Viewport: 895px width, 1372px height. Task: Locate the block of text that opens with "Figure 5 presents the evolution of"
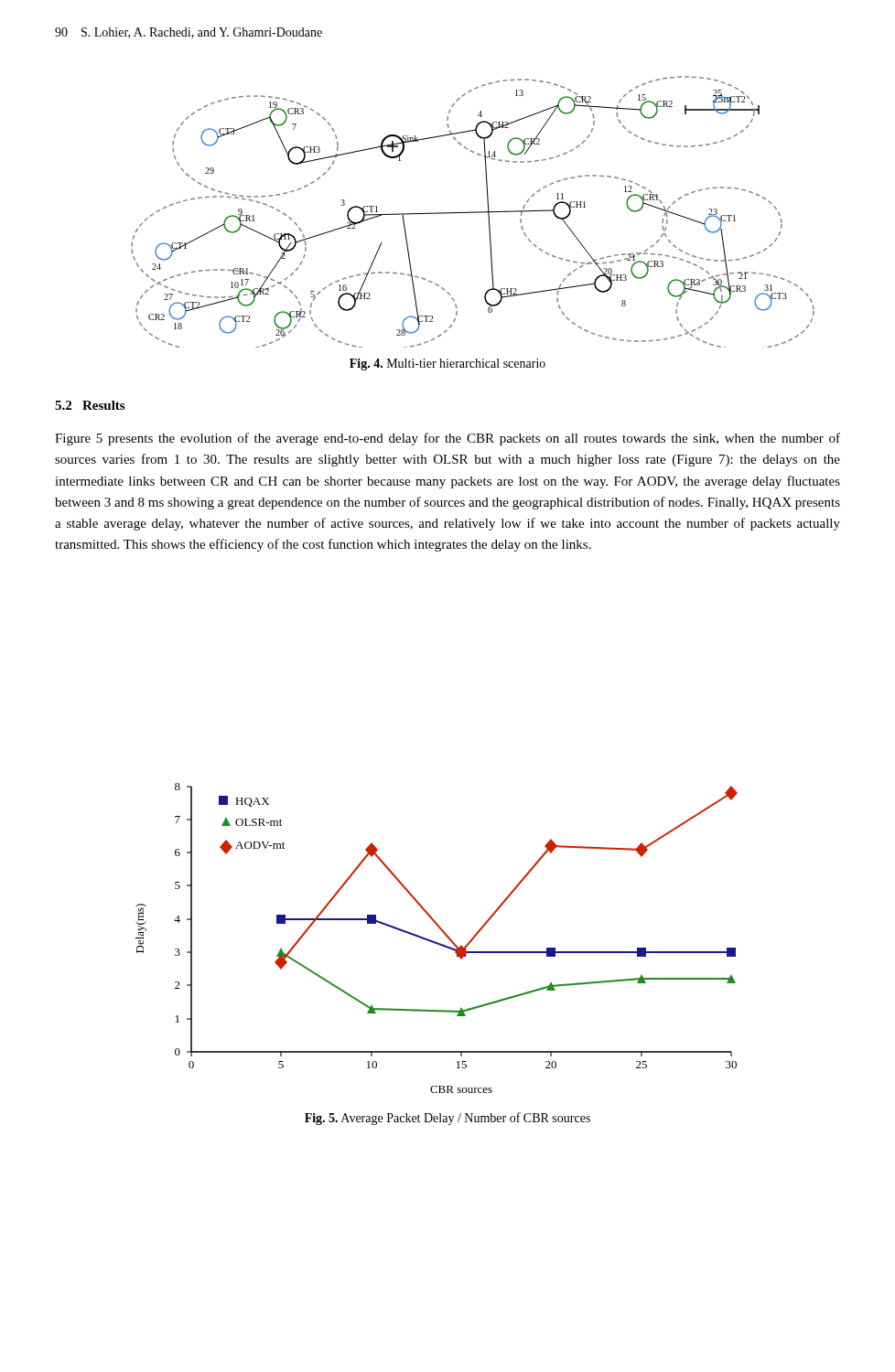pos(448,491)
